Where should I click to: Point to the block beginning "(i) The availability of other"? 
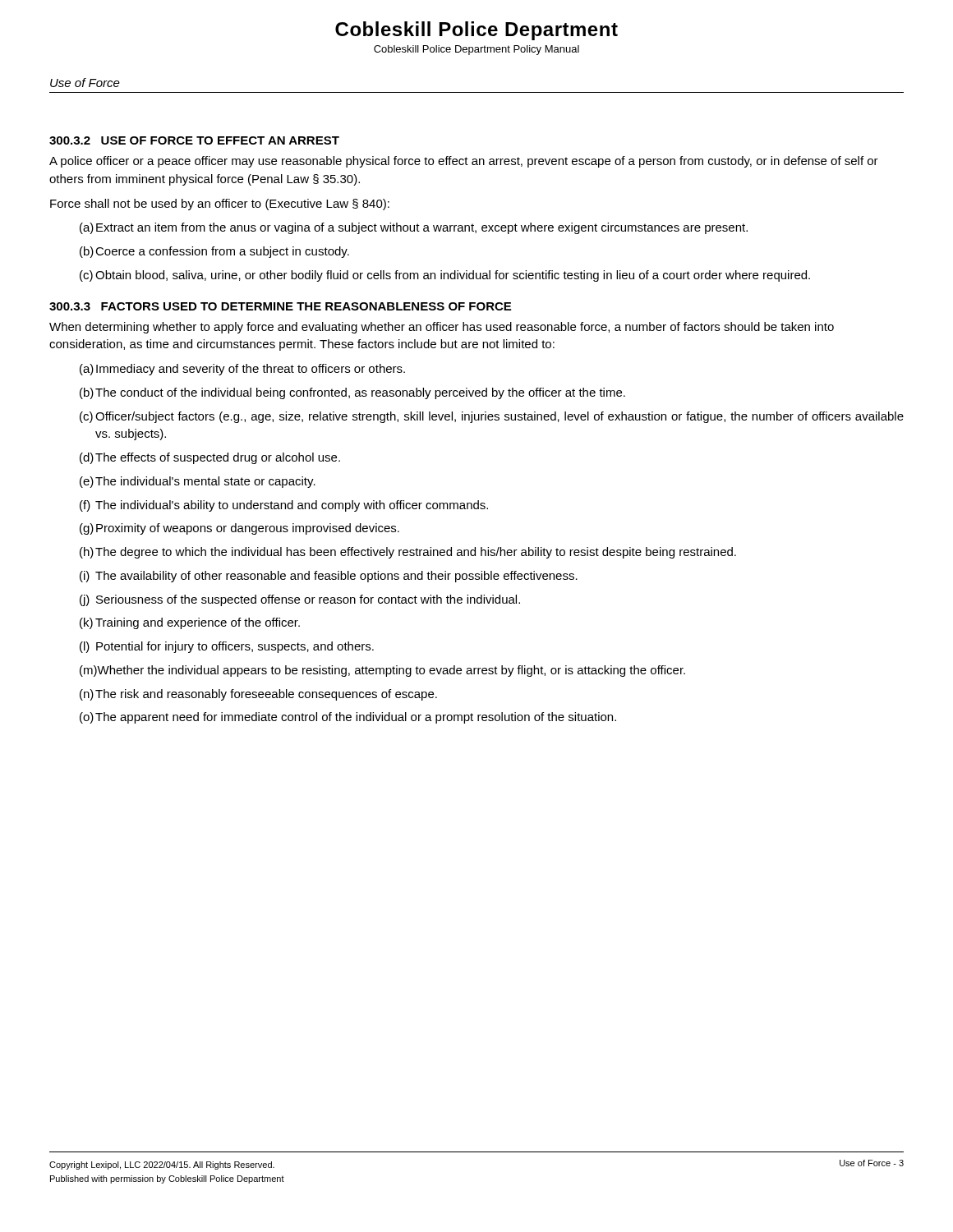point(476,575)
